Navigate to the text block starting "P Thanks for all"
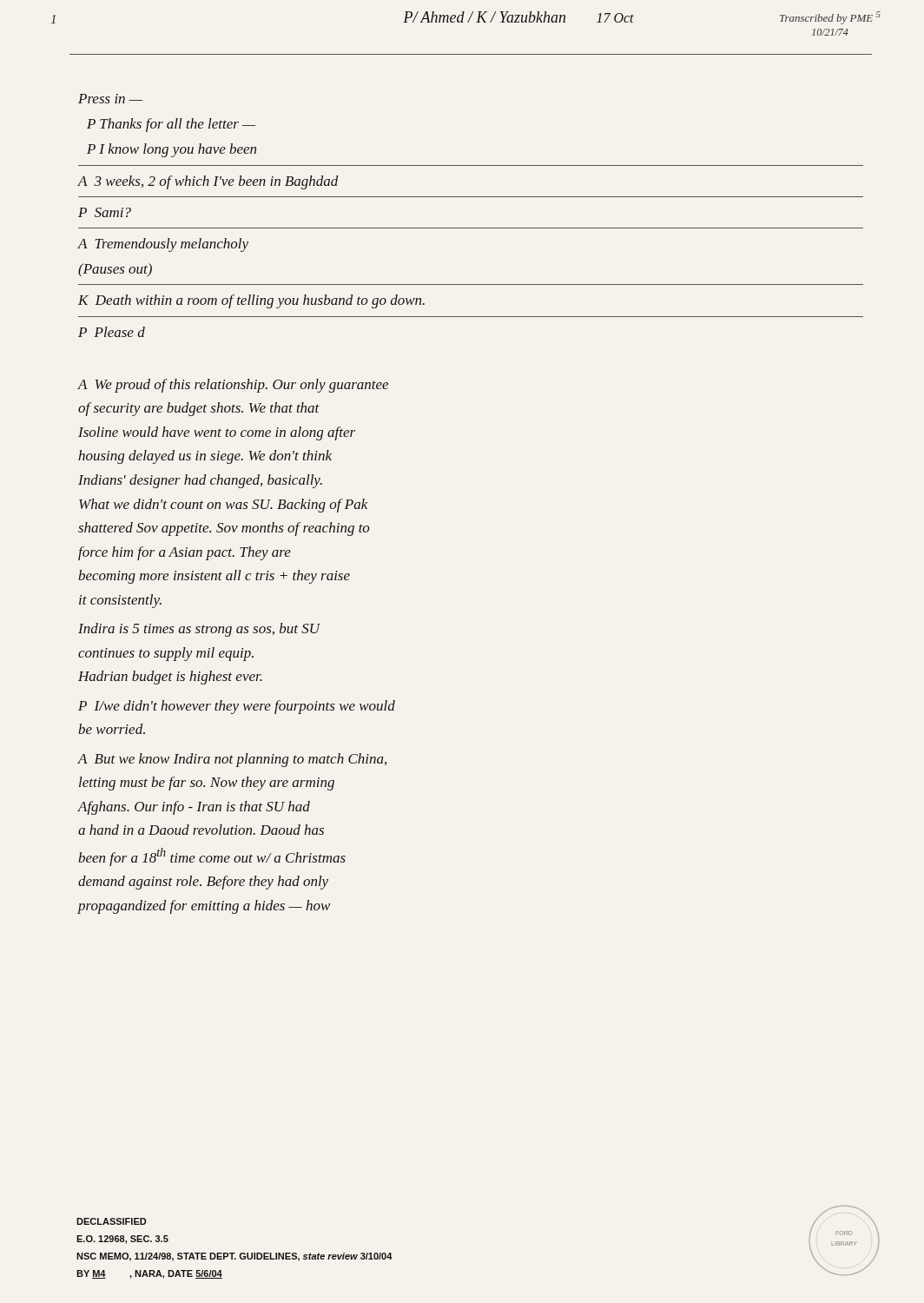Viewport: 924px width, 1303px height. point(171,124)
